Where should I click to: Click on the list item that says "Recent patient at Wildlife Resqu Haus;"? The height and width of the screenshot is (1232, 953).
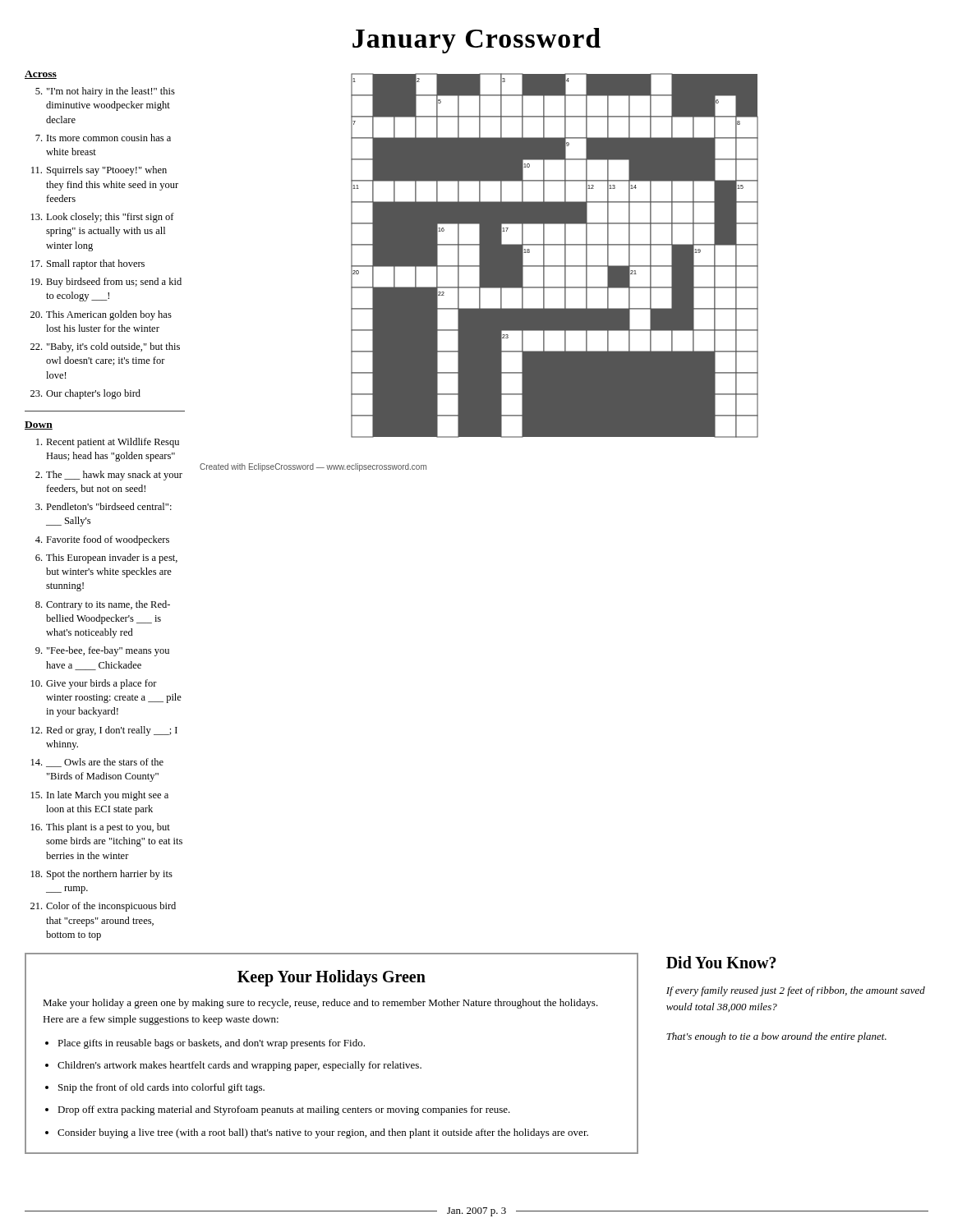tap(105, 449)
